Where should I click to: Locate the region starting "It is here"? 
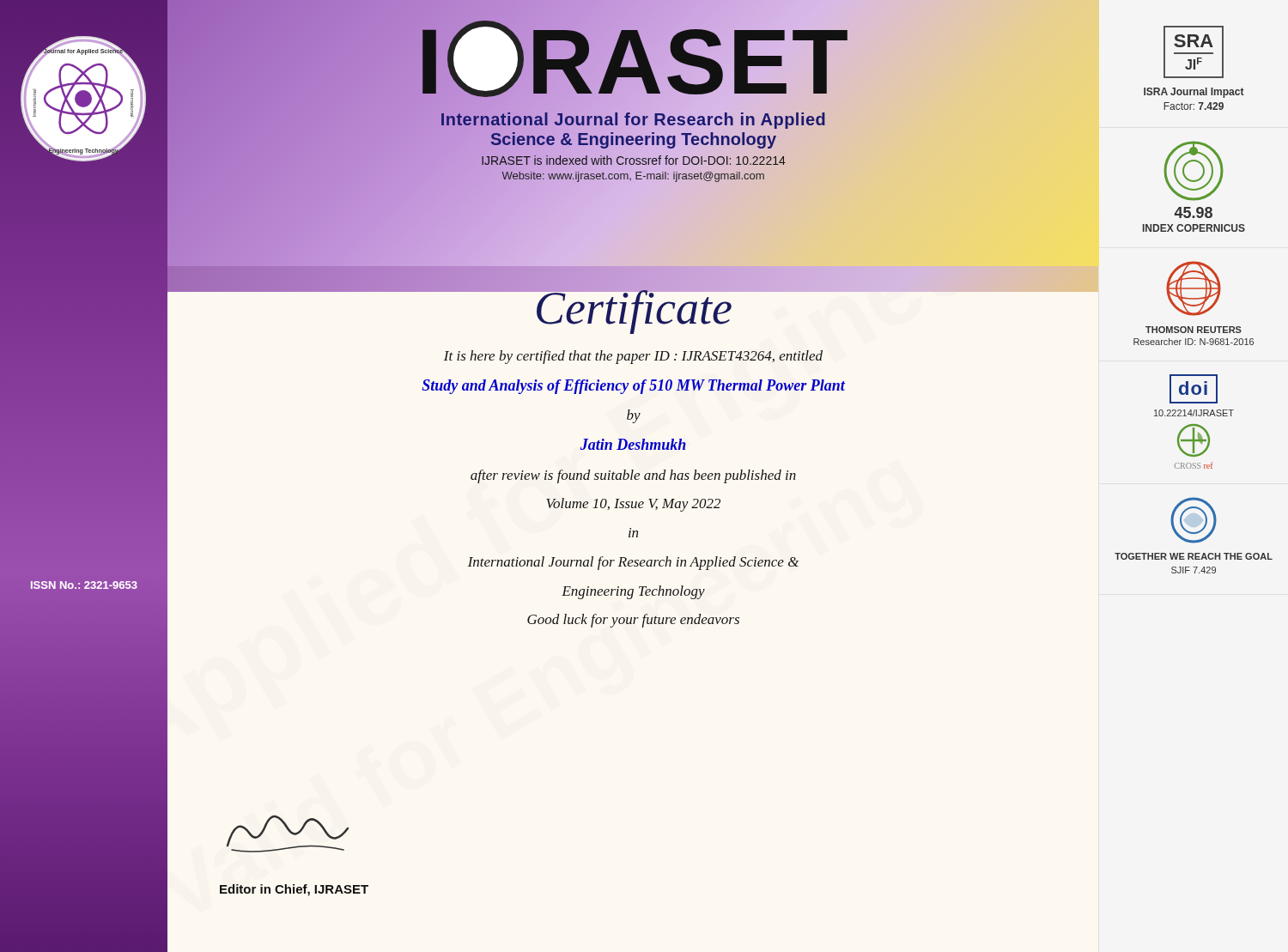[633, 488]
